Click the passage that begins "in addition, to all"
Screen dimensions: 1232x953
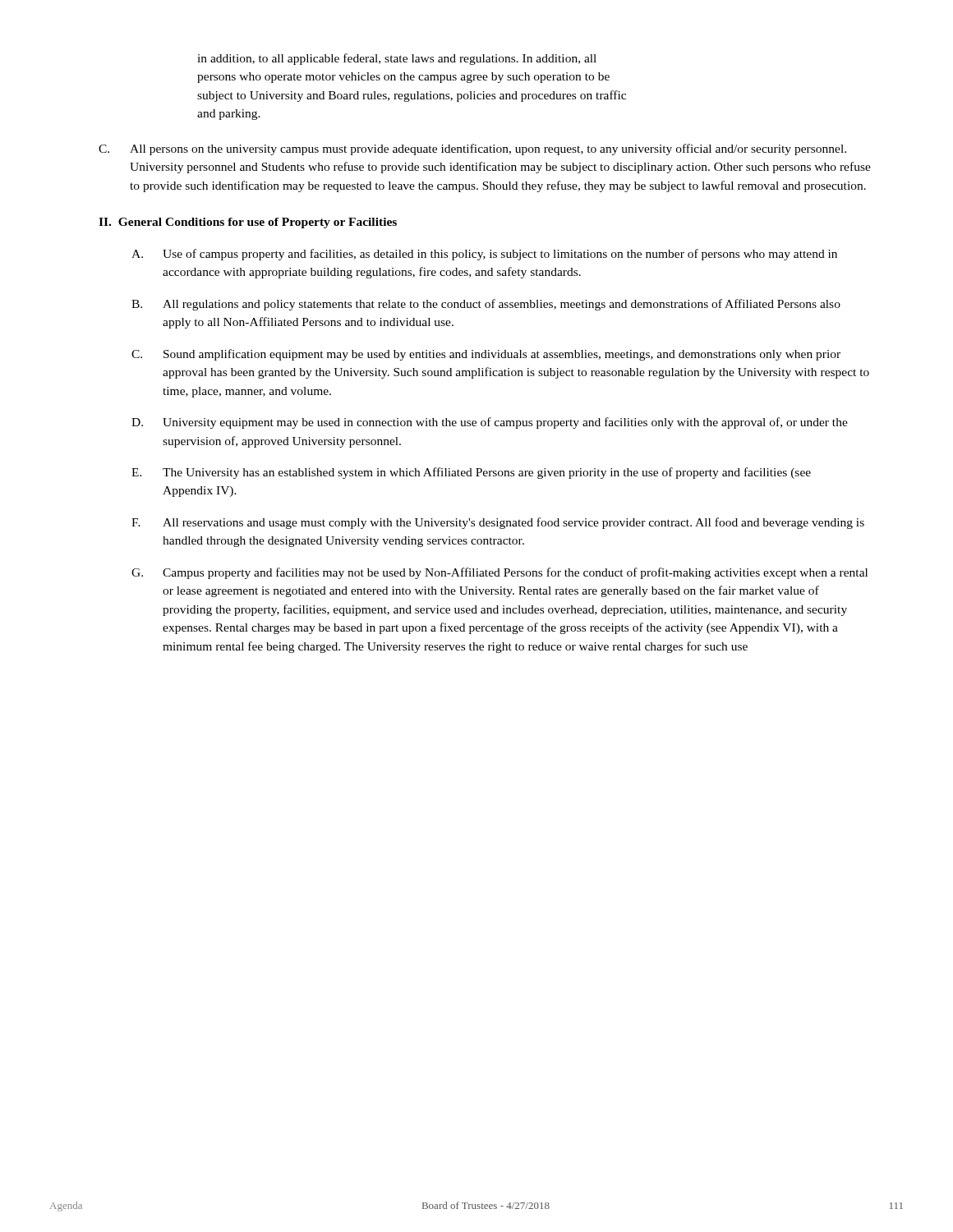534,86
